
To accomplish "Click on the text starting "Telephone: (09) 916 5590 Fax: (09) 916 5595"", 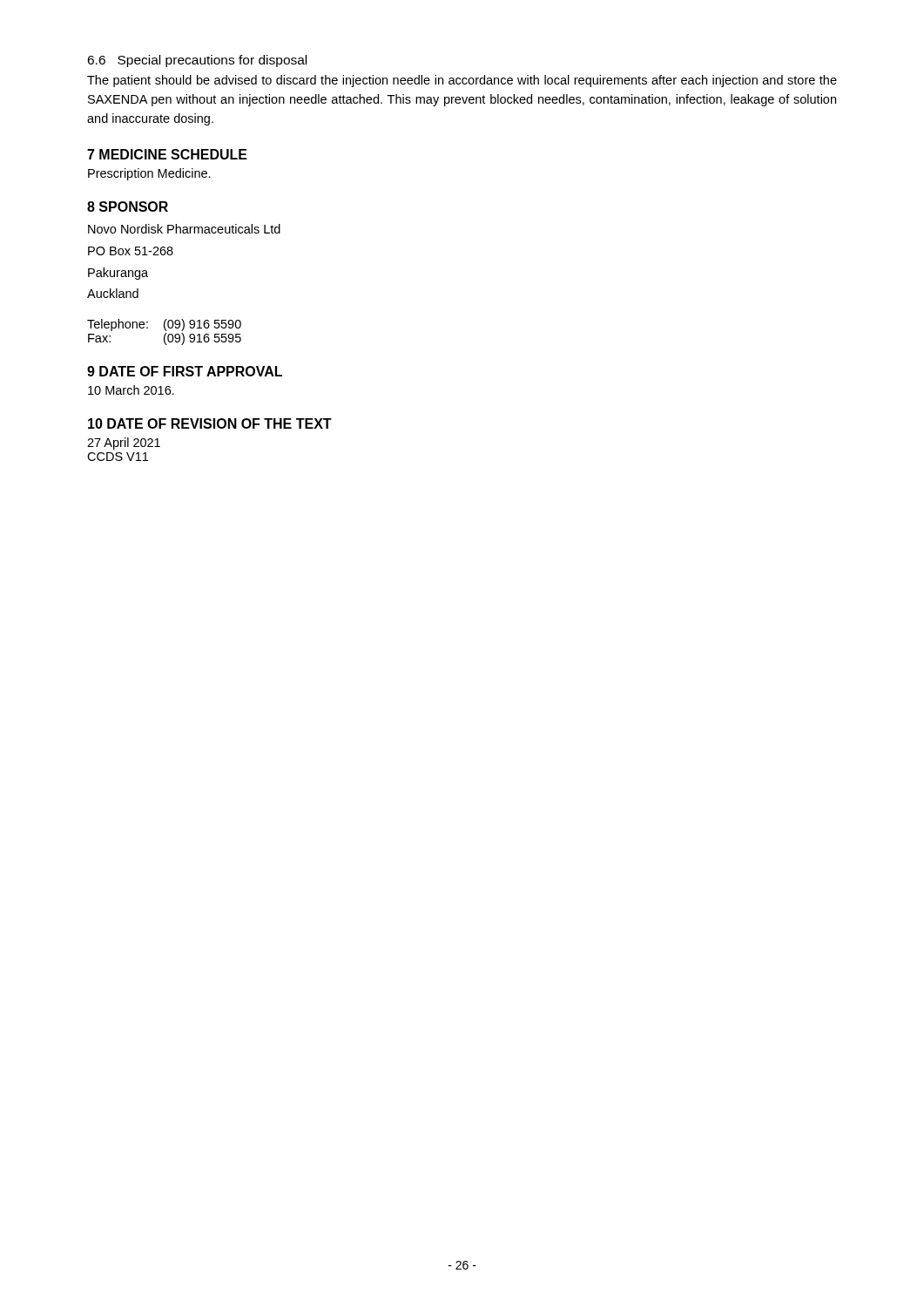I will (x=171, y=331).
